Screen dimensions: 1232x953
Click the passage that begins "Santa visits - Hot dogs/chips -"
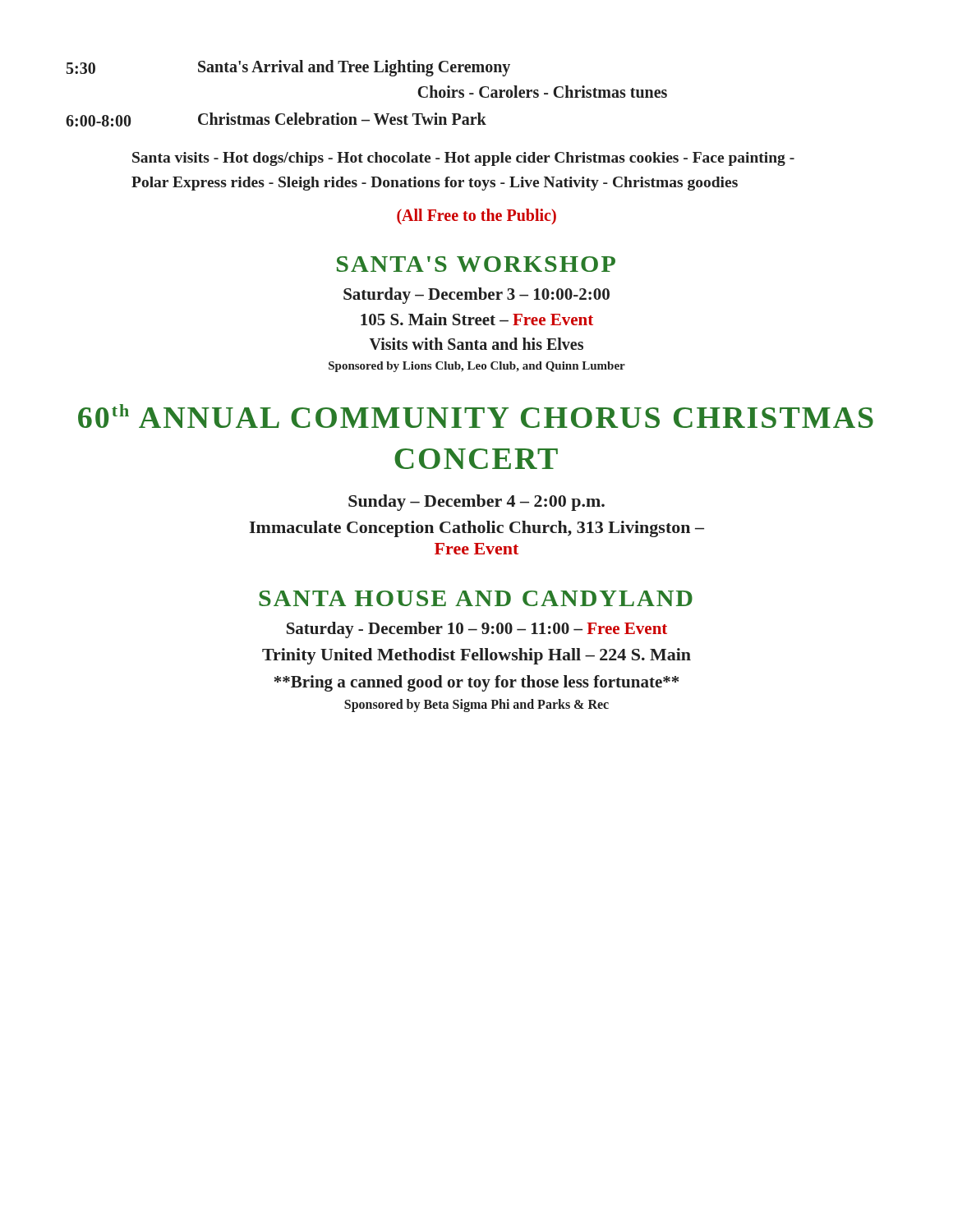(463, 170)
